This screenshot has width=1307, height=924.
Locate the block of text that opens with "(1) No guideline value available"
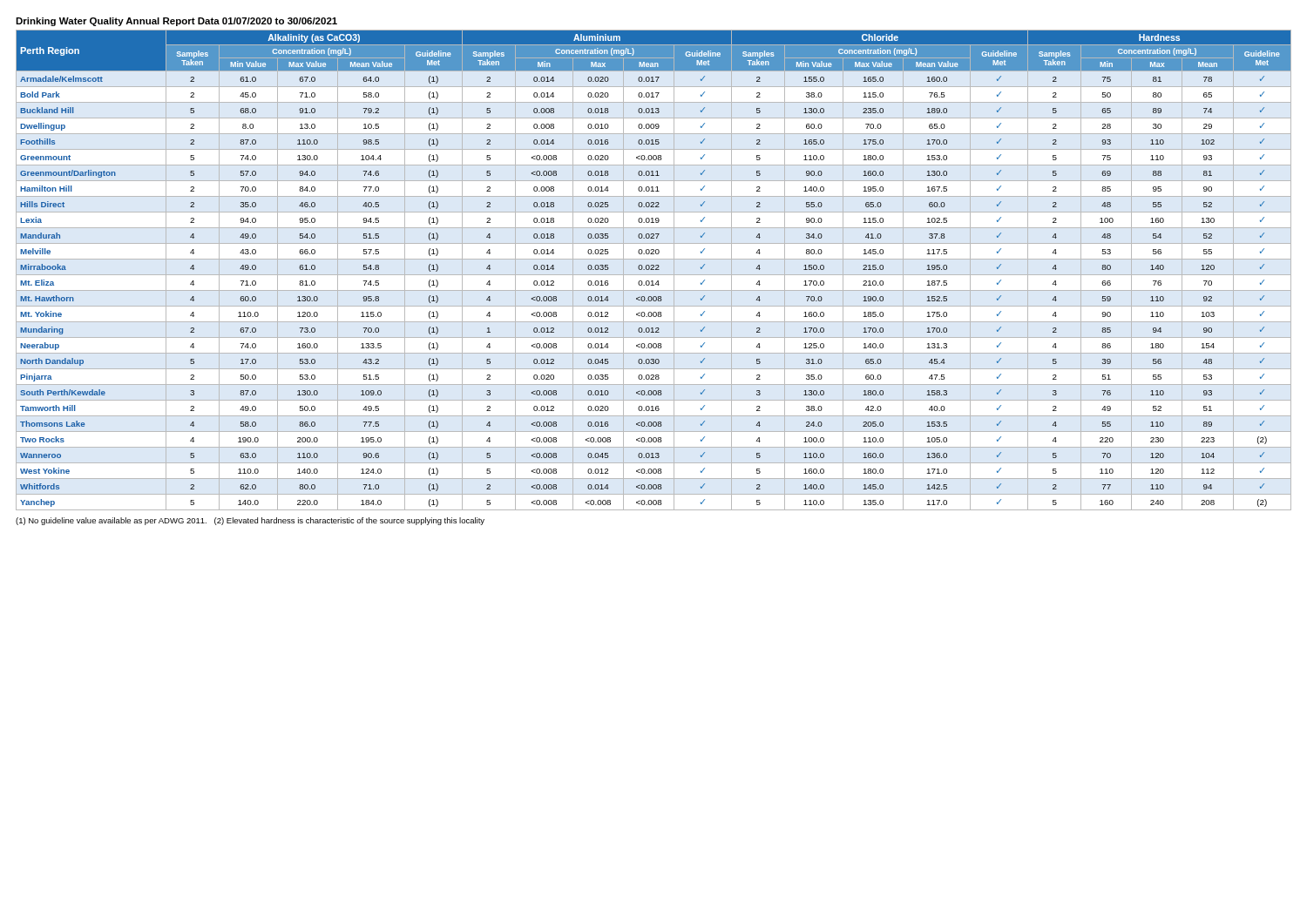pyautogui.click(x=250, y=520)
